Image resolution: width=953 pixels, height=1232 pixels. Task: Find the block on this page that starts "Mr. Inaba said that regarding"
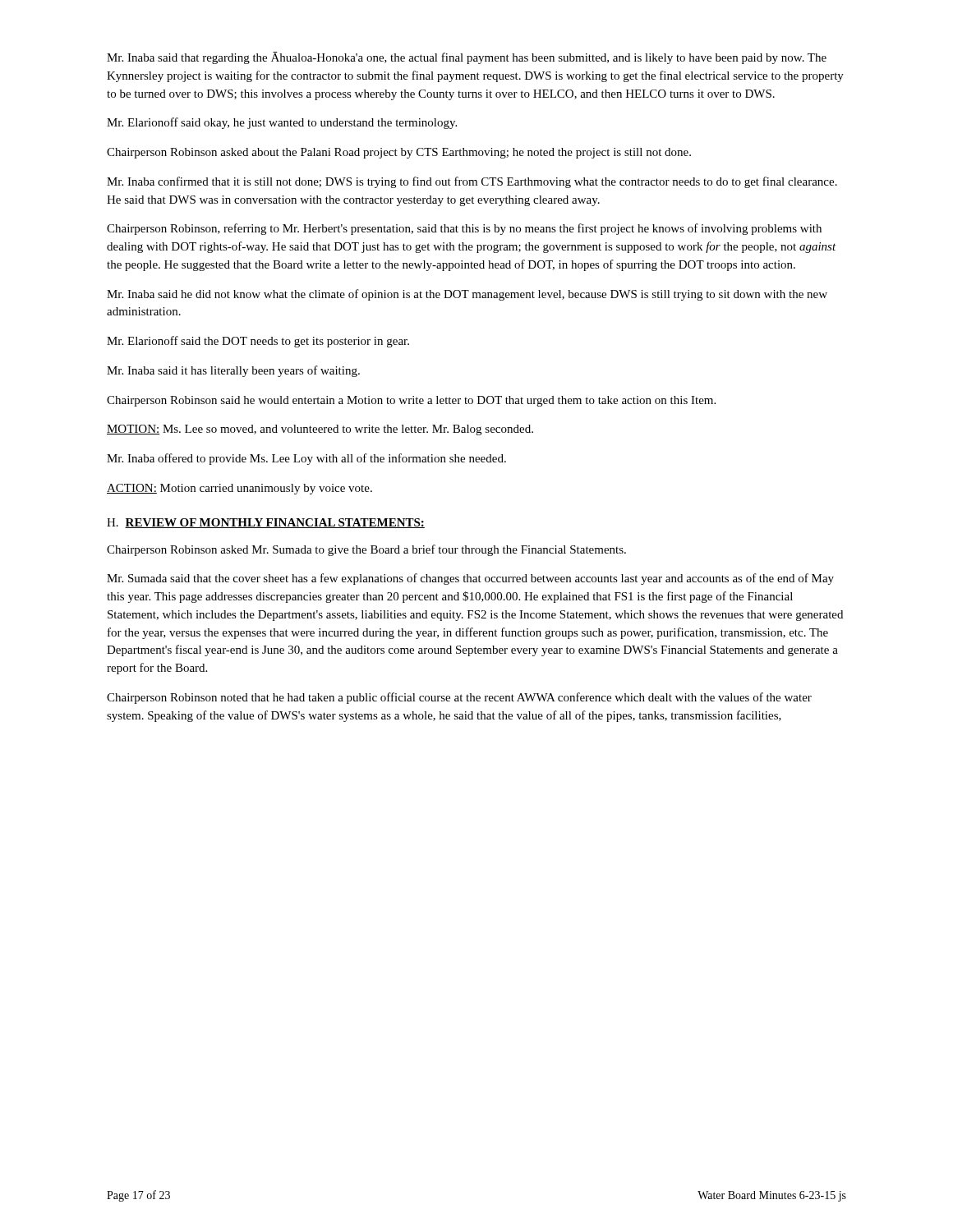coord(475,75)
